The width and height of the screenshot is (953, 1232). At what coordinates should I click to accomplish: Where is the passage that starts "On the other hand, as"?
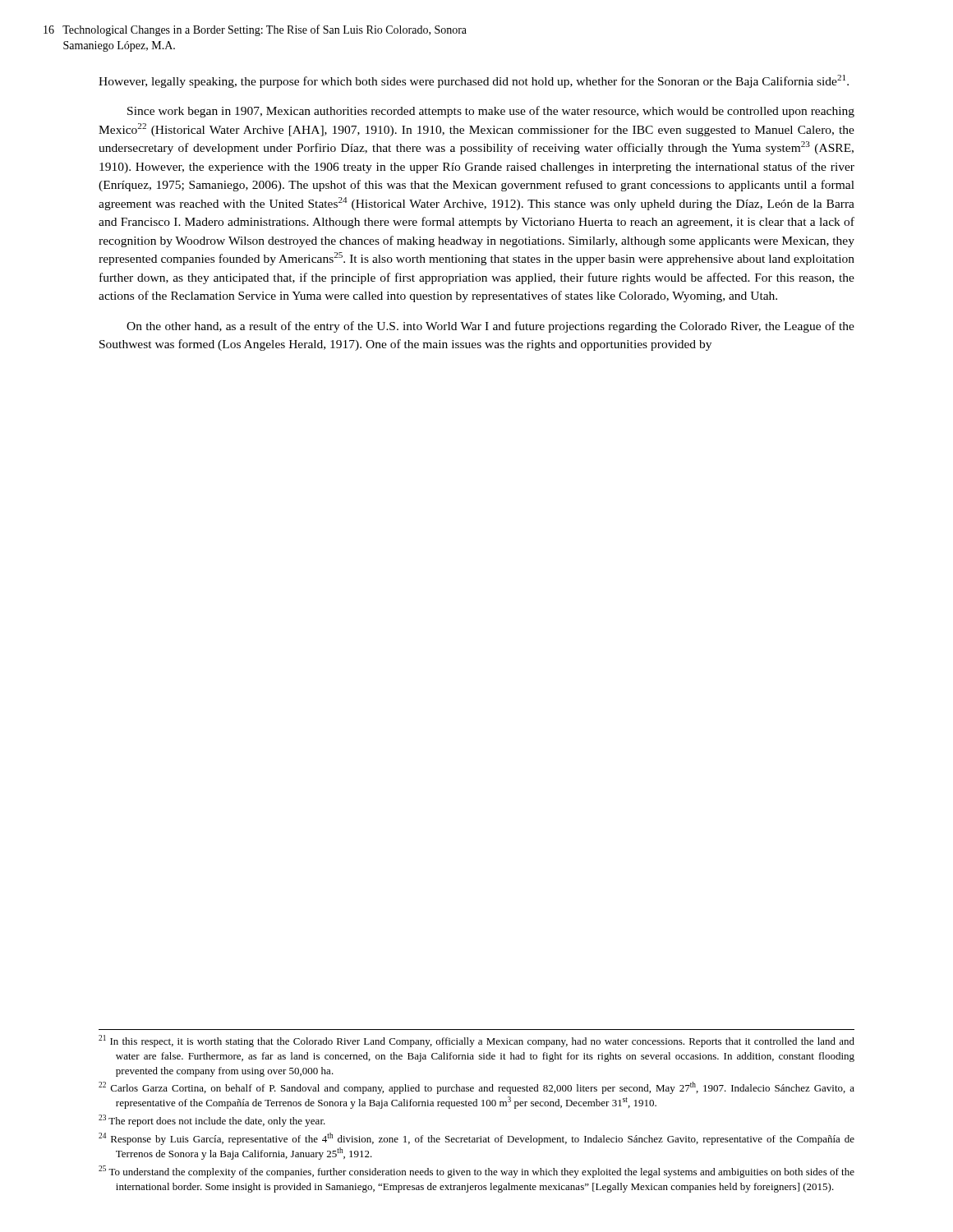coord(476,334)
